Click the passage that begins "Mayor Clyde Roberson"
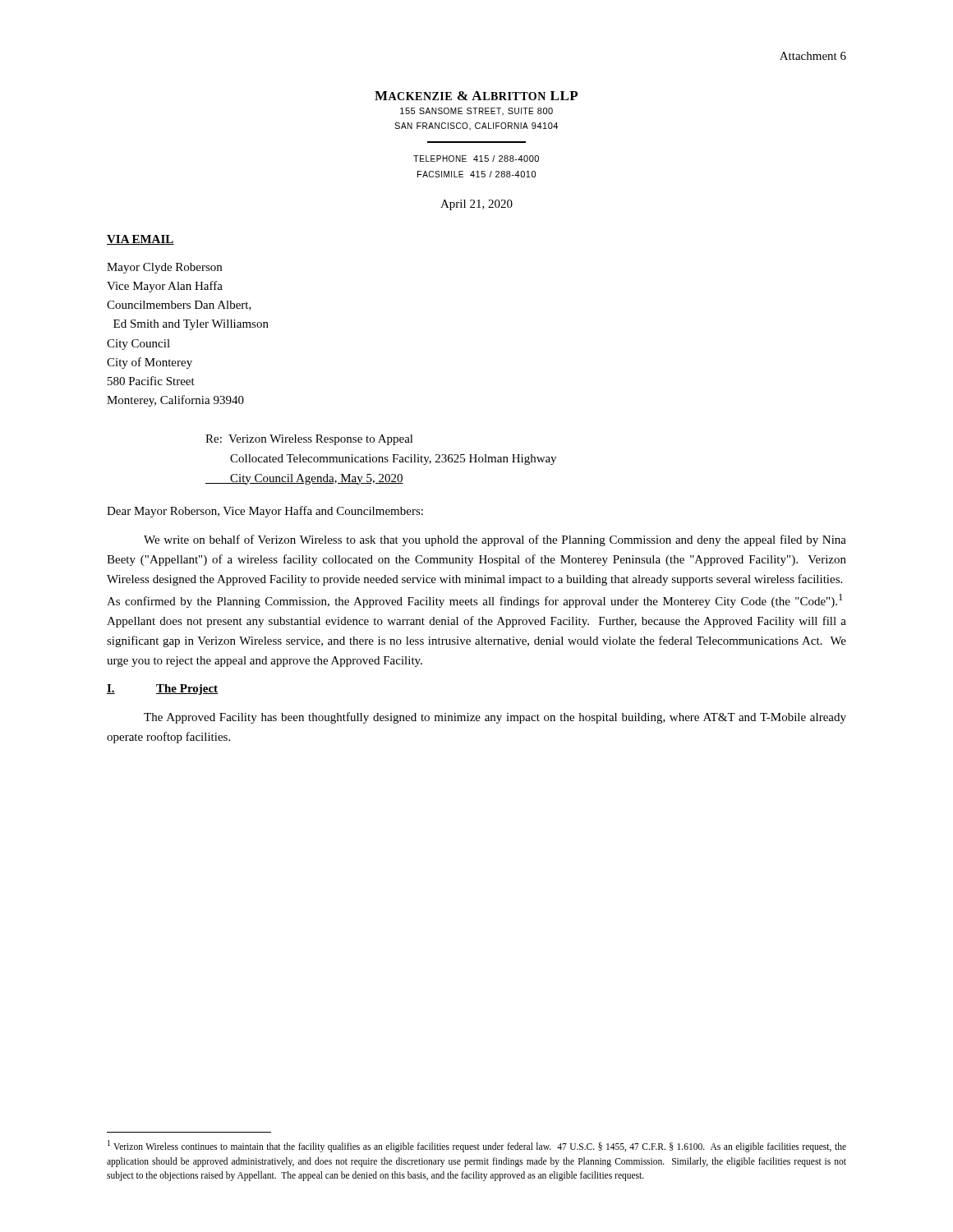 (188, 333)
